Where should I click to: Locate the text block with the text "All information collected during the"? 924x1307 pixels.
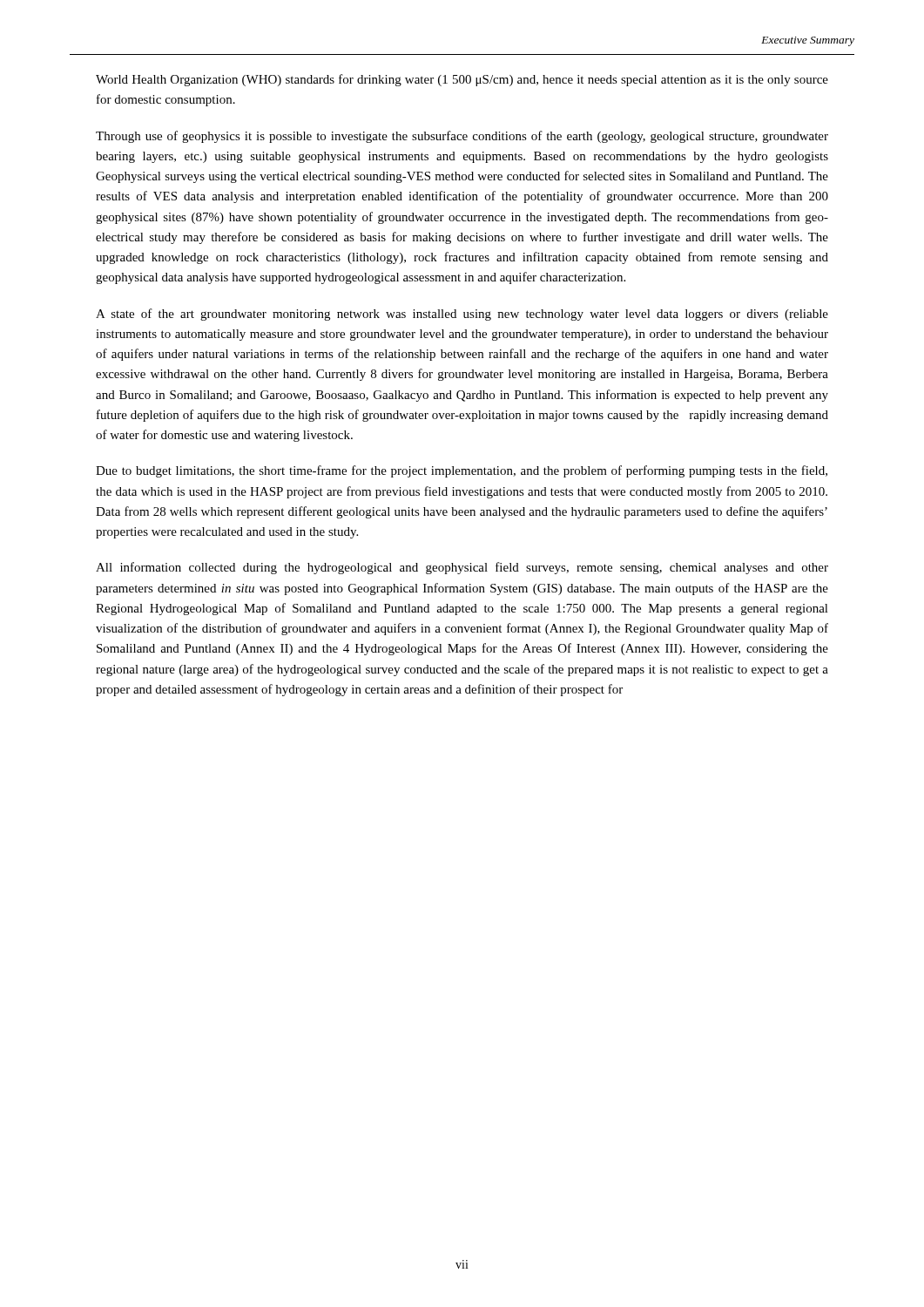(462, 628)
